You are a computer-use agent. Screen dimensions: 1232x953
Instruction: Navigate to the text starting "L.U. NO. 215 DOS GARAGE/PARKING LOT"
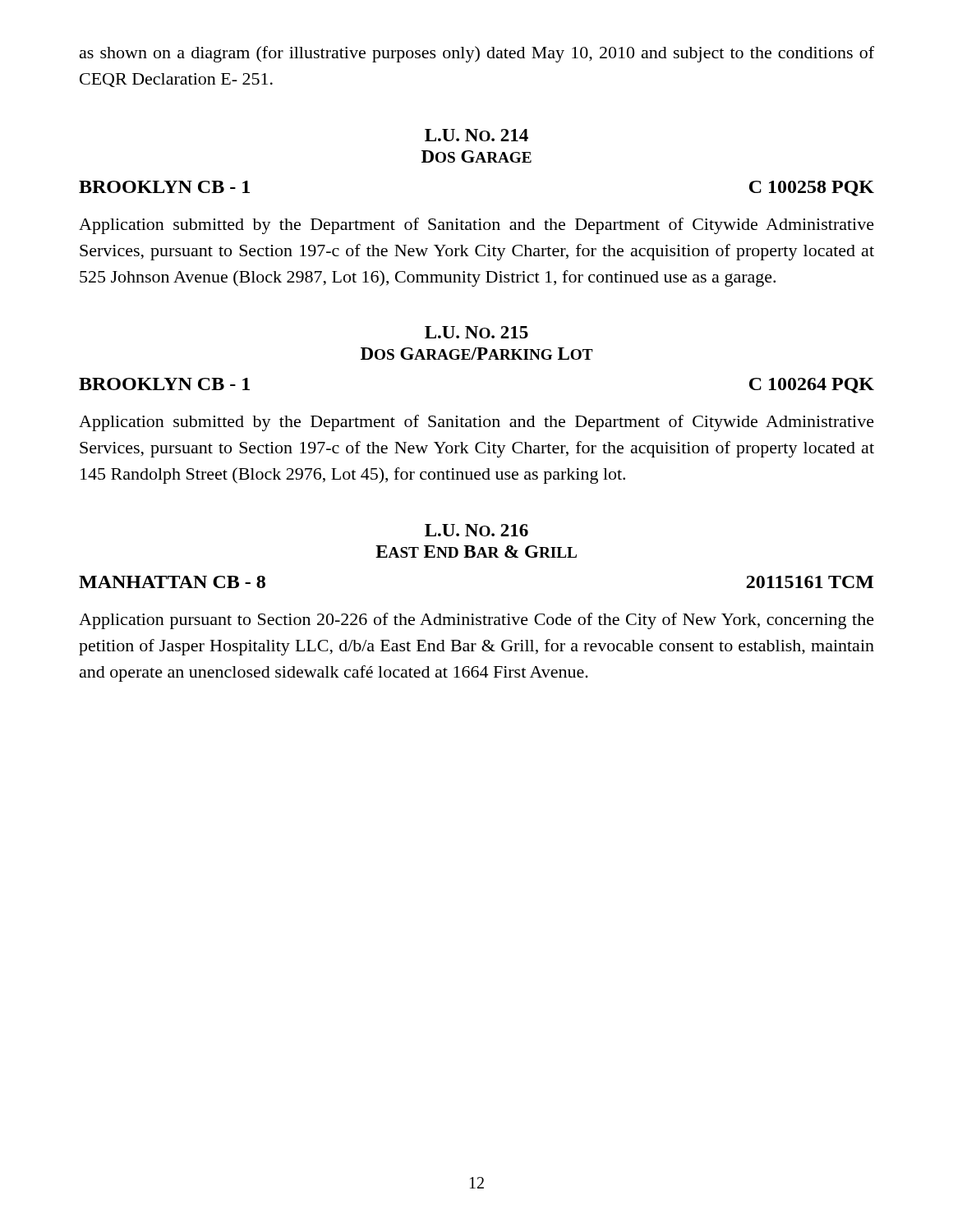tap(476, 344)
